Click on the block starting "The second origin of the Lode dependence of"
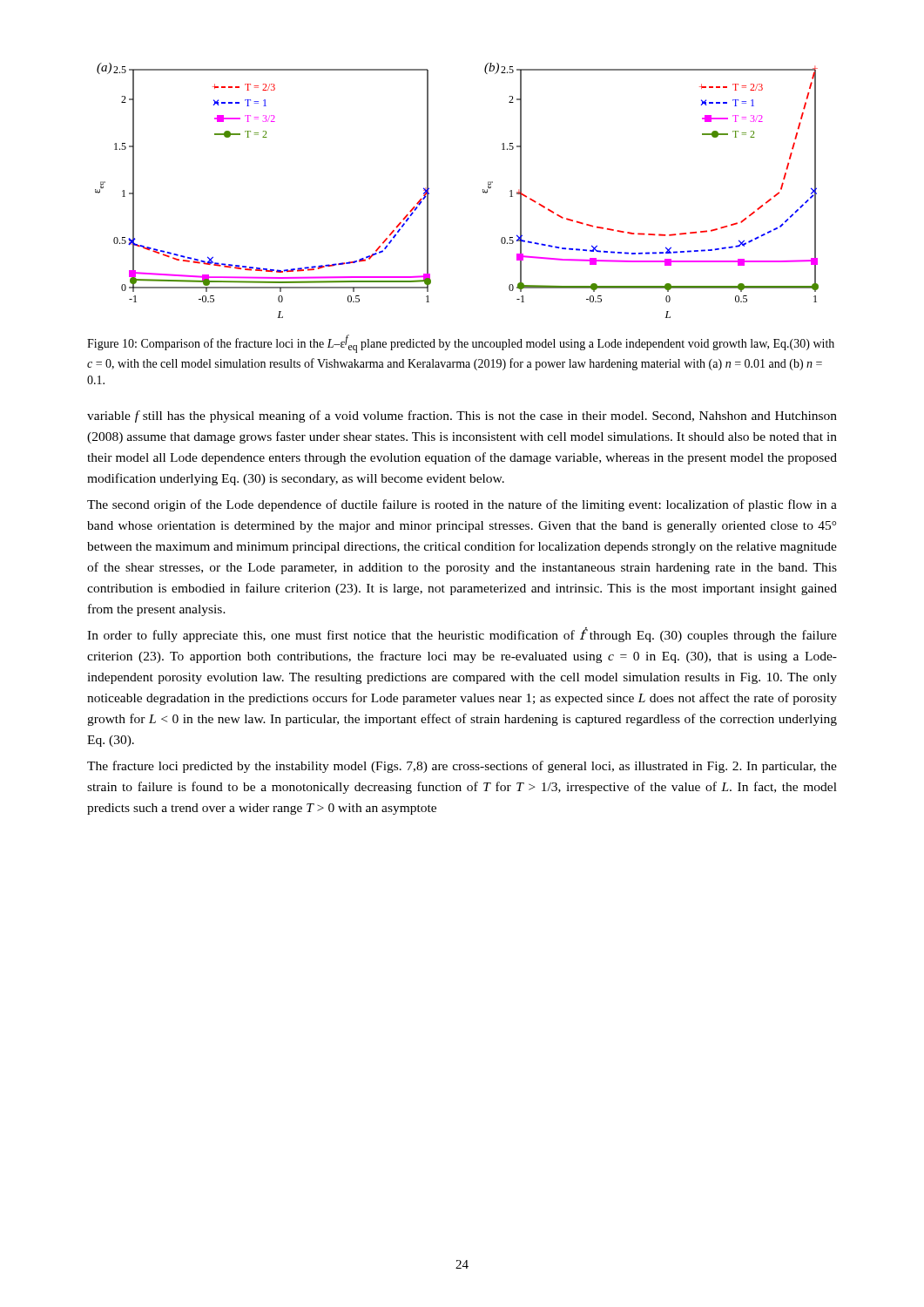This screenshot has height=1307, width=924. [x=462, y=557]
